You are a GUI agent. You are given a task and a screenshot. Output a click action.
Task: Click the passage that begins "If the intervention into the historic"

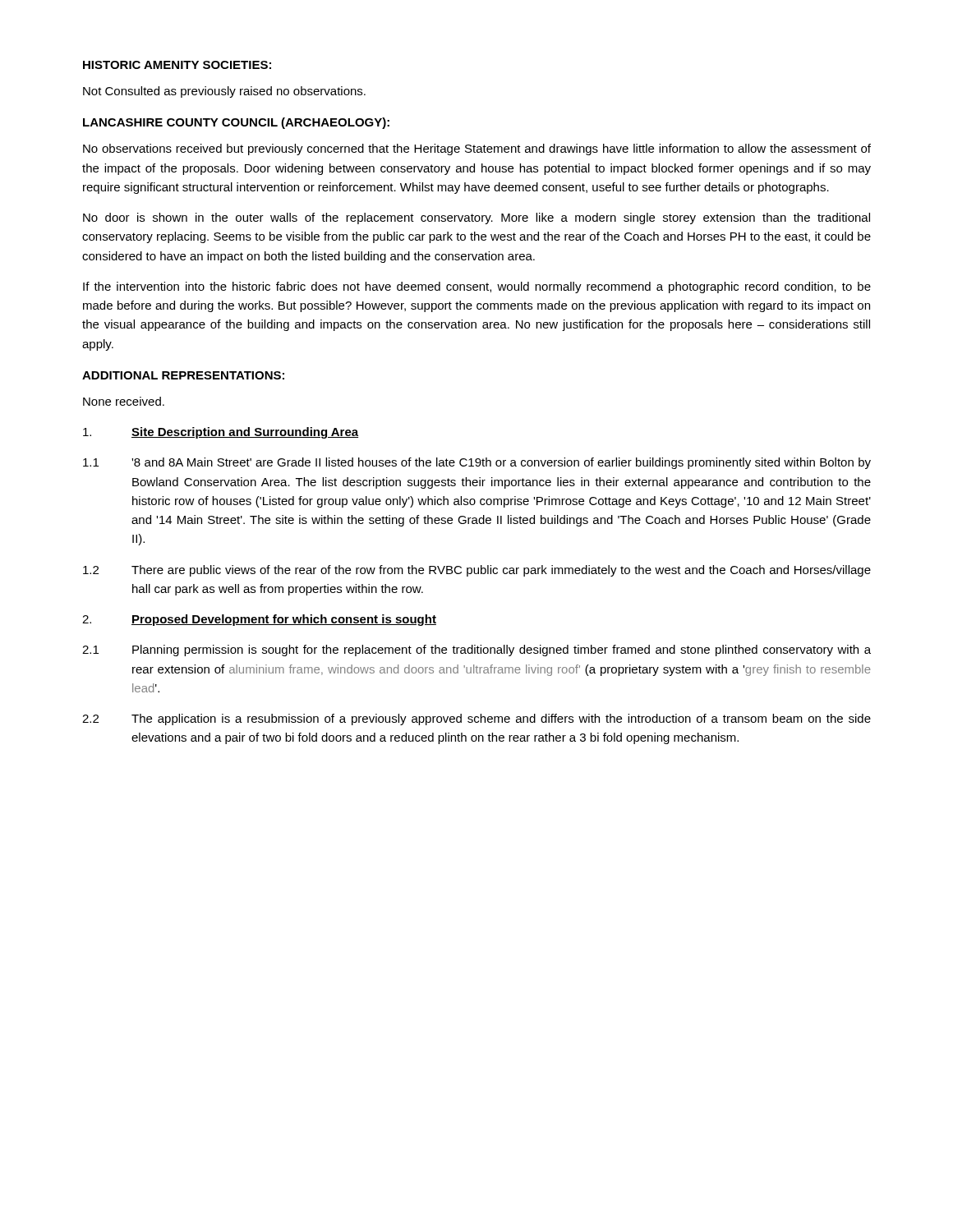click(x=476, y=315)
